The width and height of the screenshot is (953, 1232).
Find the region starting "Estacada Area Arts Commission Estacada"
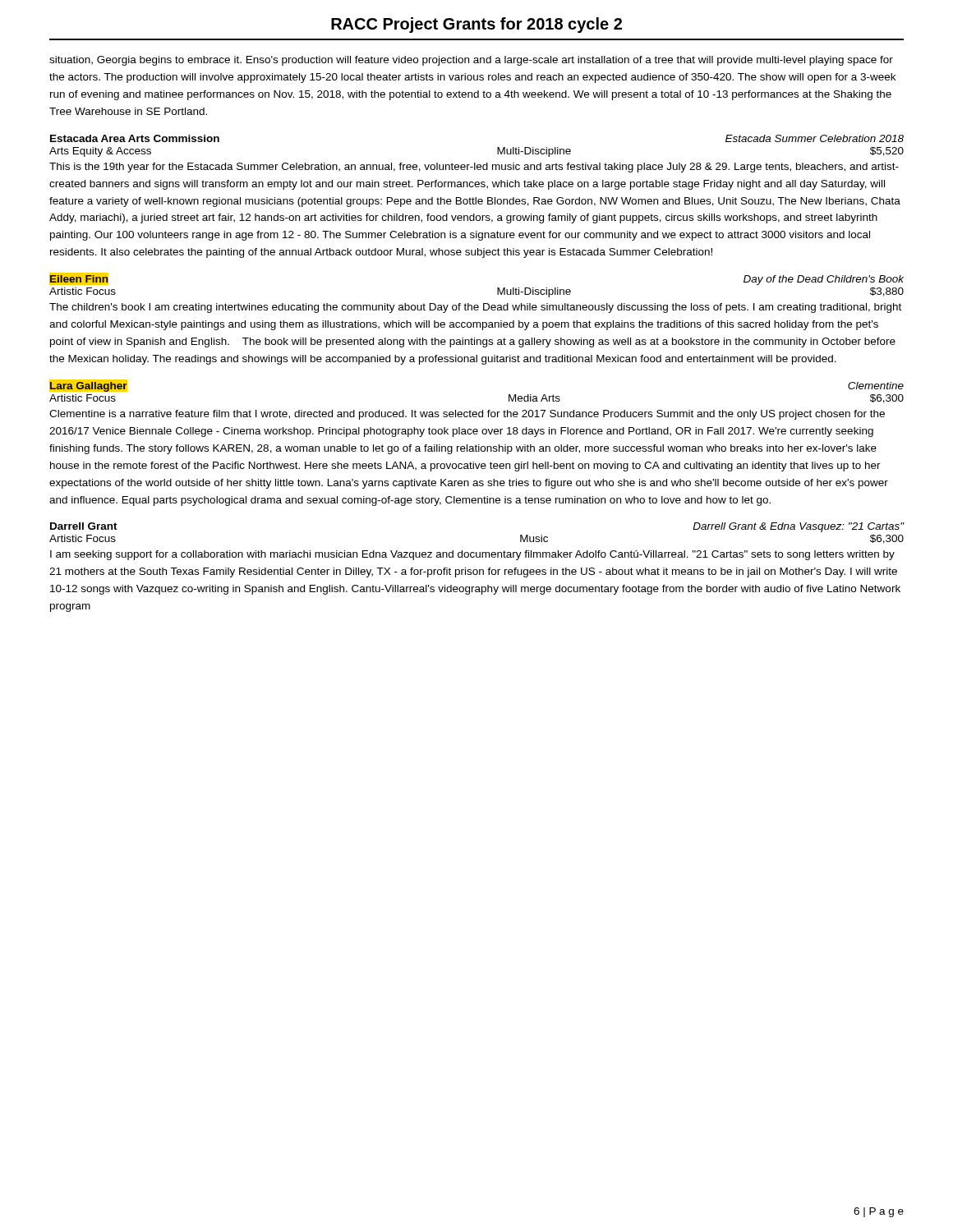pos(131,138)
